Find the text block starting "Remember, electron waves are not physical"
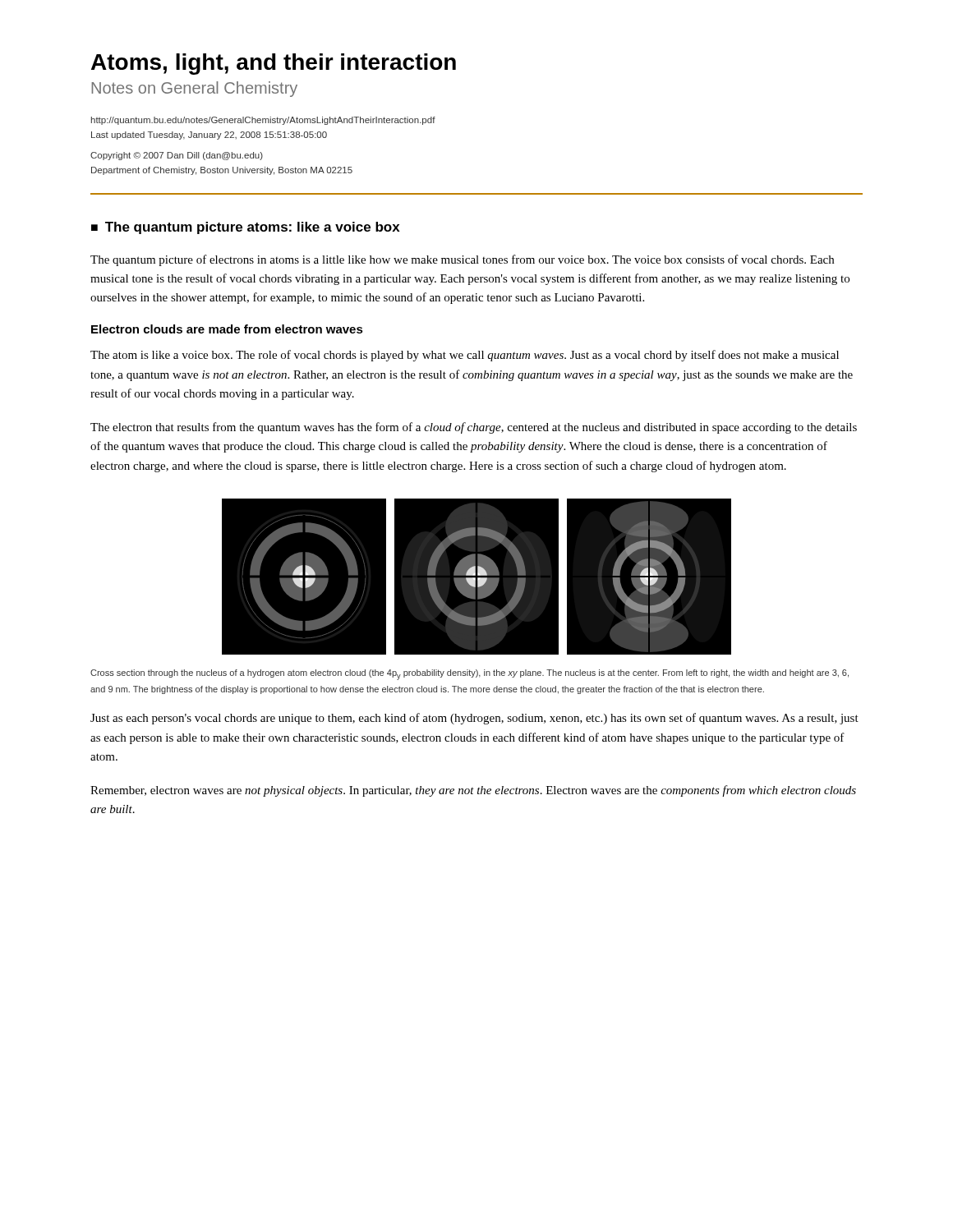 click(473, 800)
